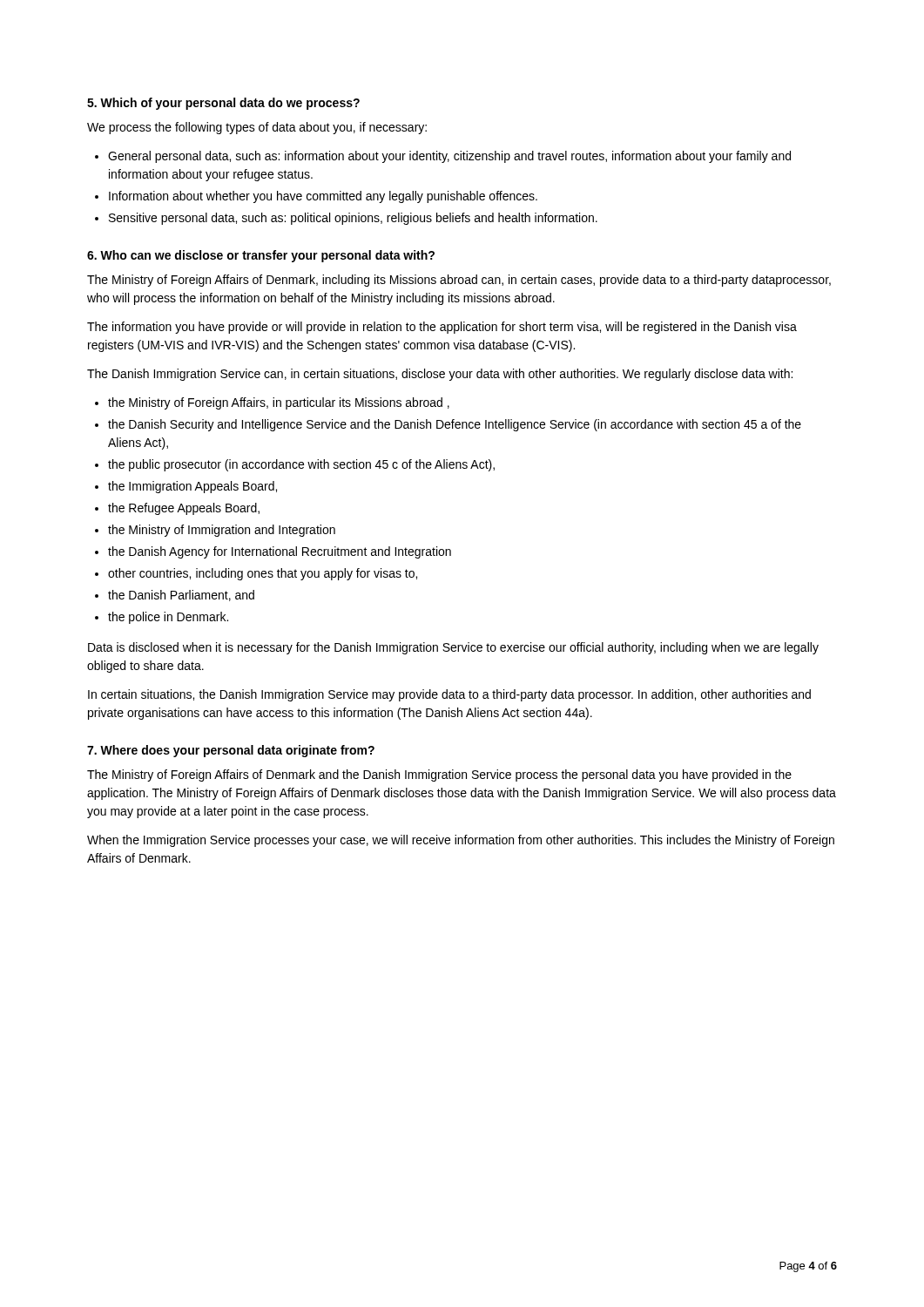This screenshot has width=924, height=1307.
Task: Select the list item with the text "the Danish Parliament,"
Action: point(182,595)
